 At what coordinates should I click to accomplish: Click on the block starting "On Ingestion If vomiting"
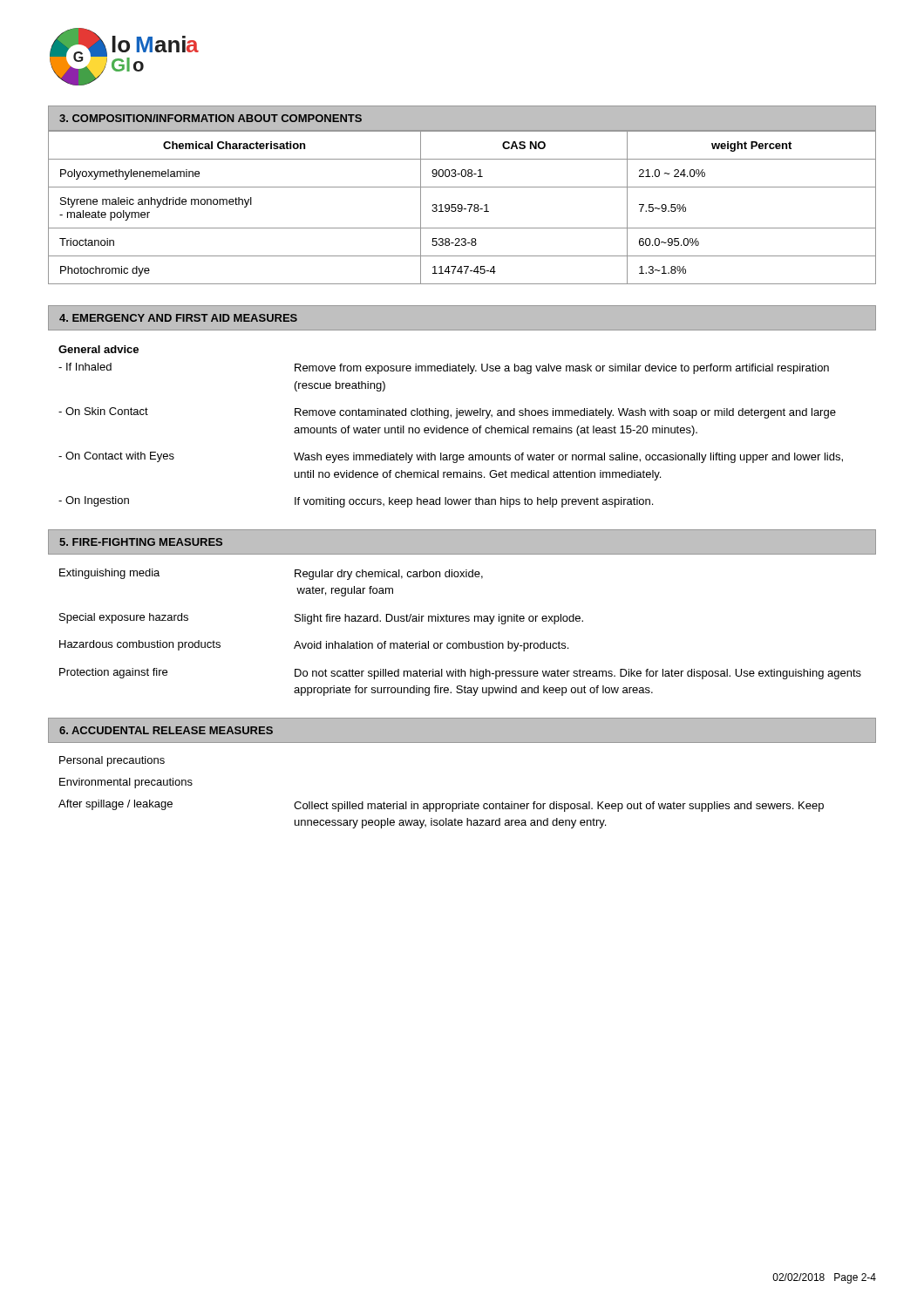click(x=462, y=501)
